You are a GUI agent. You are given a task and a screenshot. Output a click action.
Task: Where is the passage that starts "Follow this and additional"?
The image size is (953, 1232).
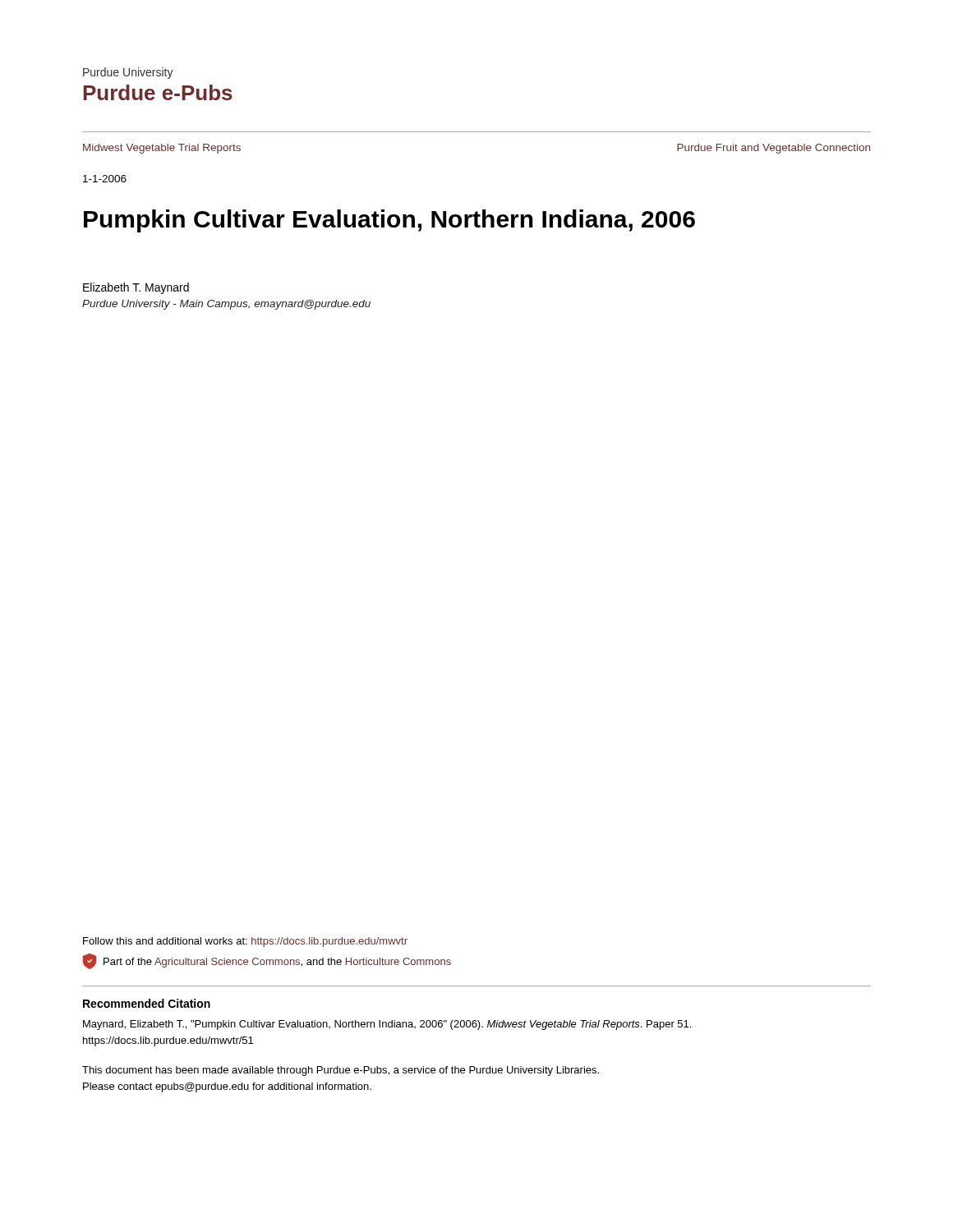click(x=245, y=941)
